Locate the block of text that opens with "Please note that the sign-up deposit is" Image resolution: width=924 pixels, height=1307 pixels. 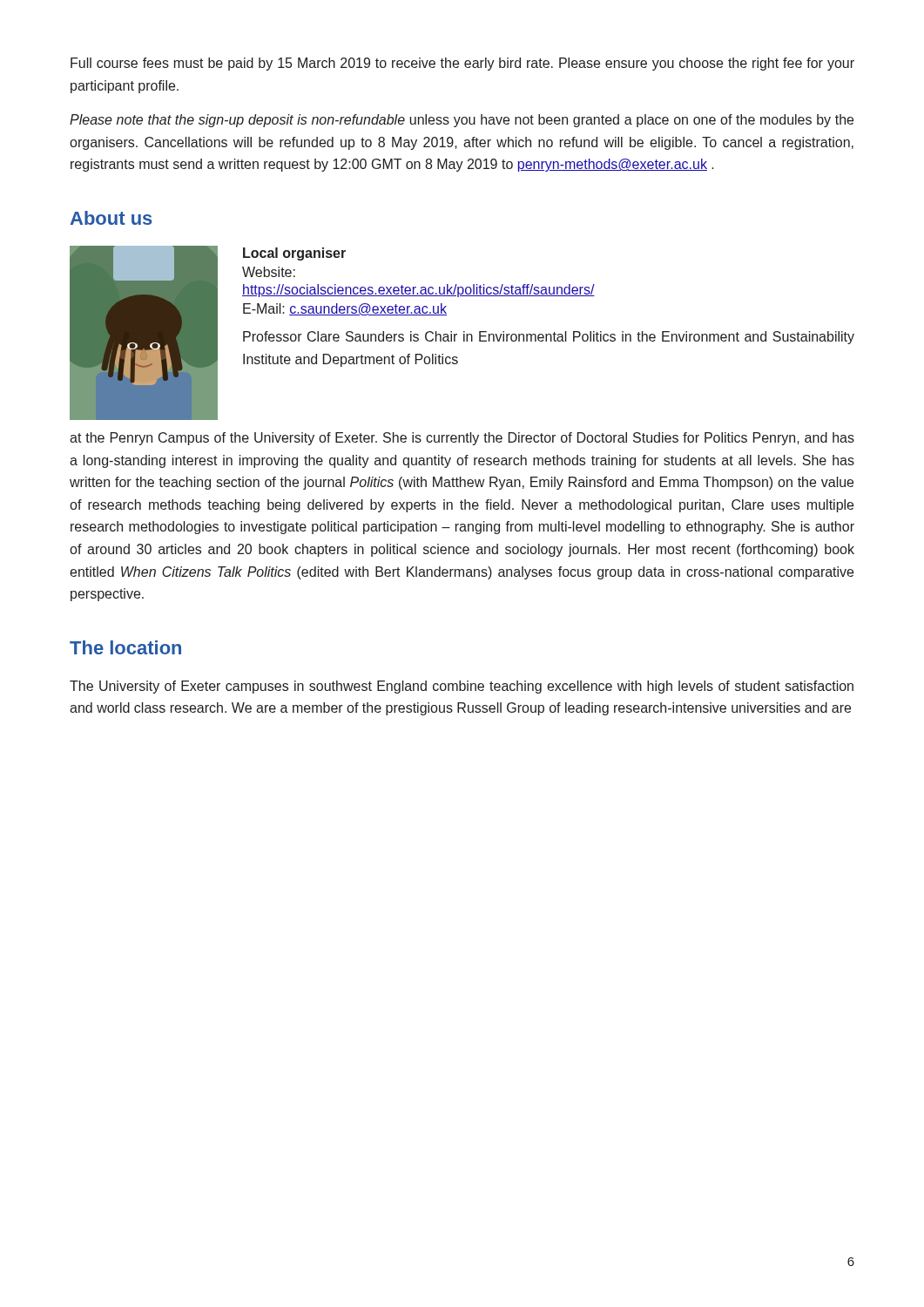click(x=462, y=142)
